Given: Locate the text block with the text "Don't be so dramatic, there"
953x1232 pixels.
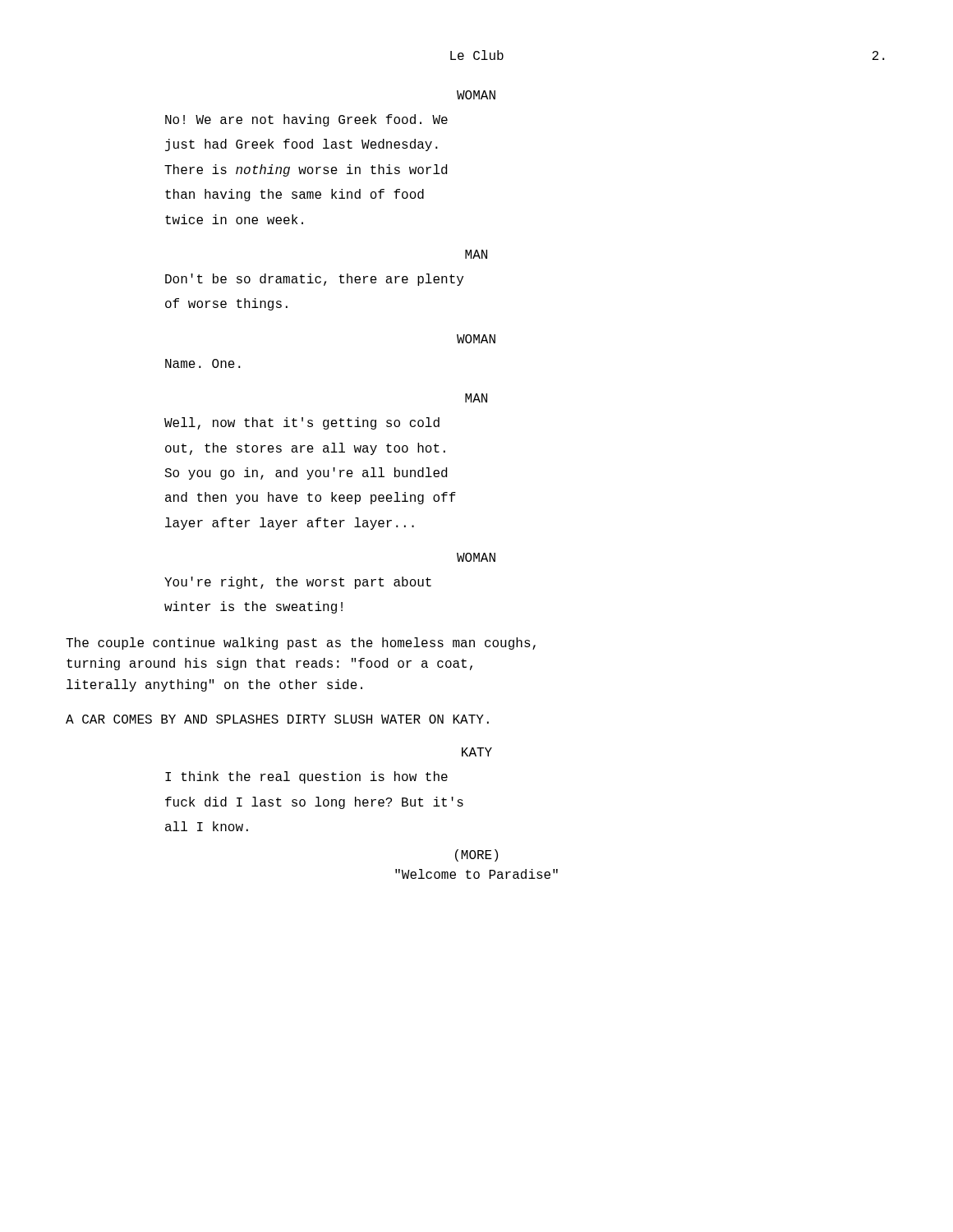Looking at the screenshot, I should pyautogui.click(x=314, y=293).
